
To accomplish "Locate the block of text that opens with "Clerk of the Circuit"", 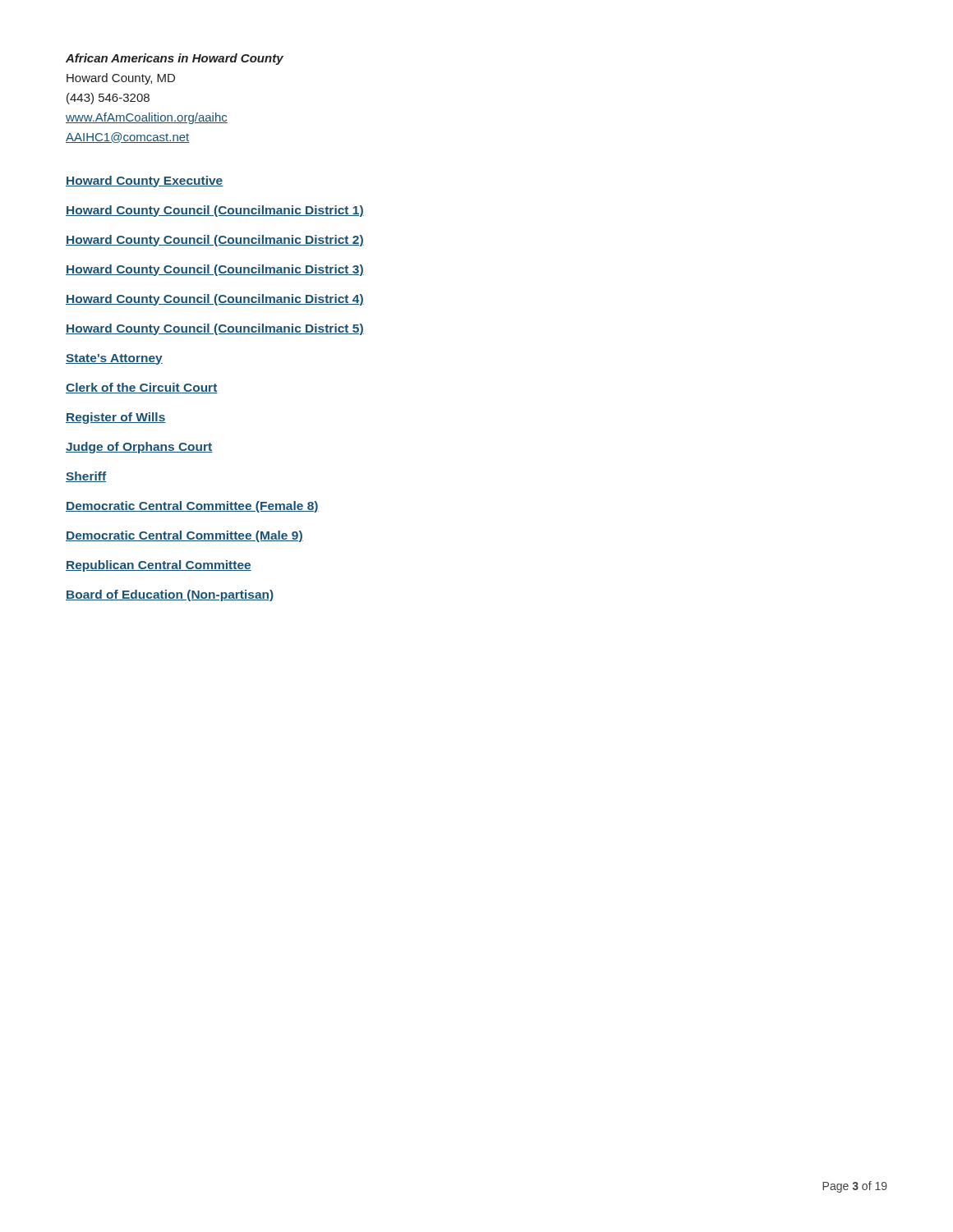I will coord(141,387).
